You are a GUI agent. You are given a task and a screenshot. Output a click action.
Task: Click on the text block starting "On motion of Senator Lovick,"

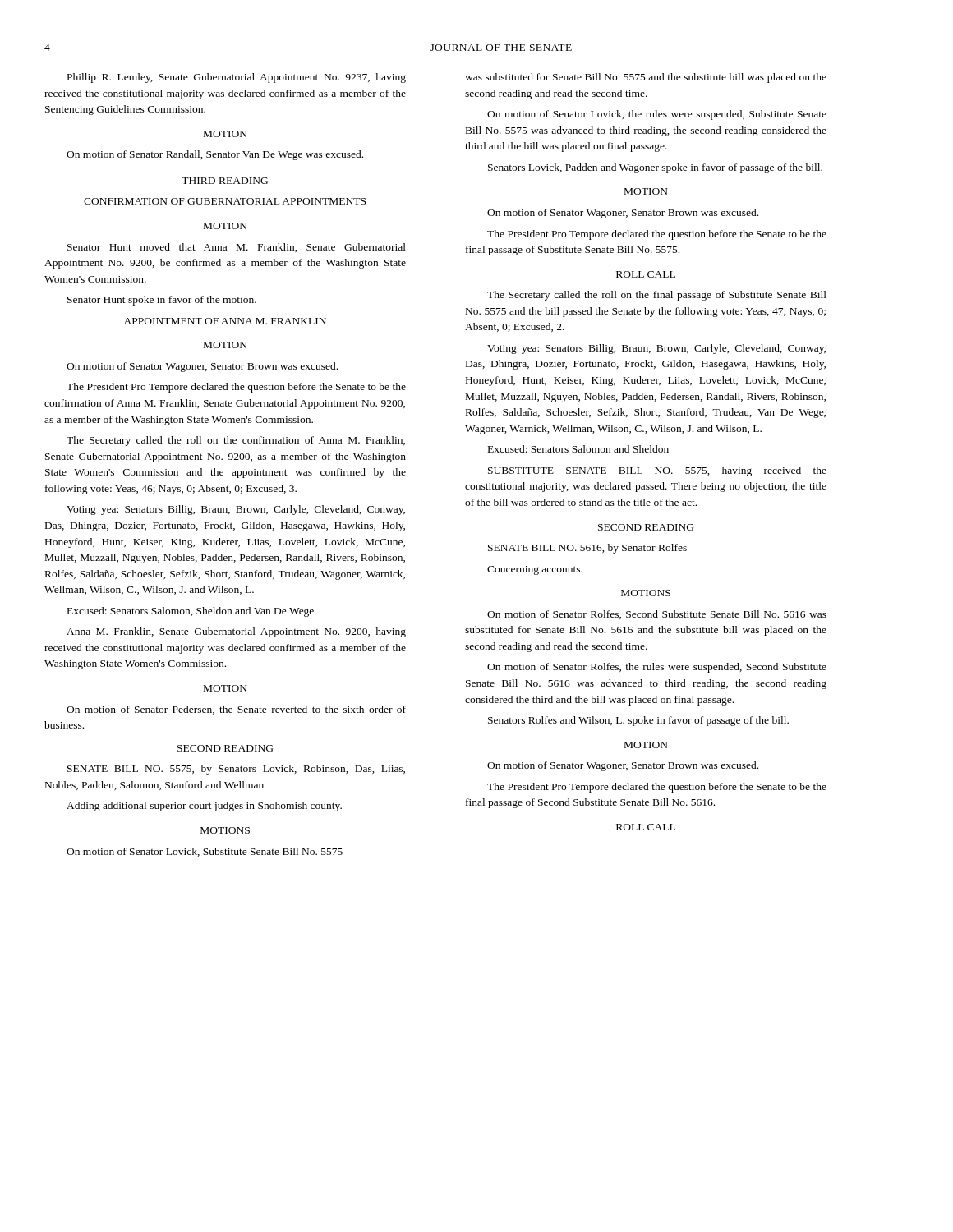pyautogui.click(x=225, y=851)
